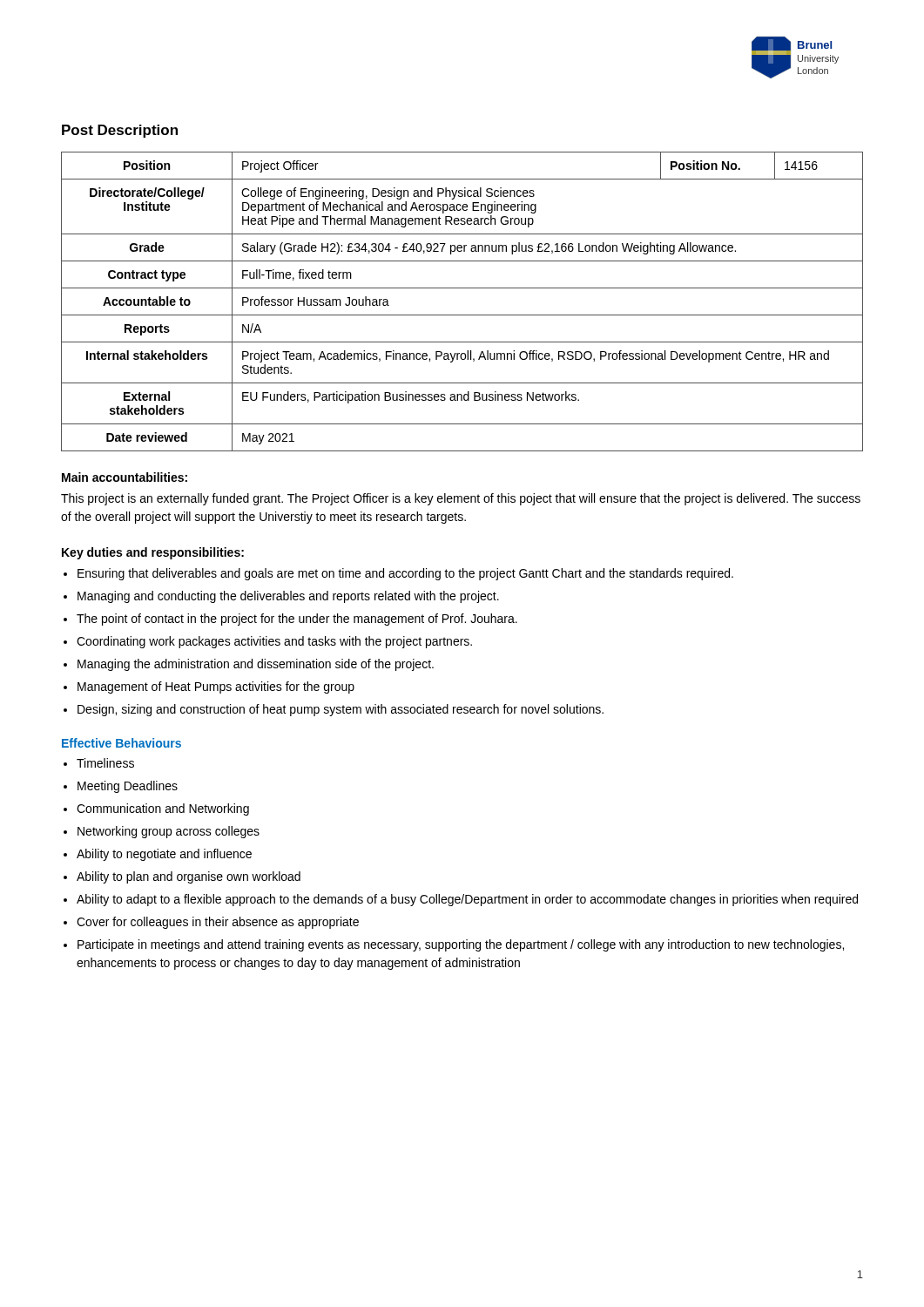The height and width of the screenshot is (1307, 924).
Task: Point to the passage starting "Networking group across colleges"
Action: [x=168, y=831]
